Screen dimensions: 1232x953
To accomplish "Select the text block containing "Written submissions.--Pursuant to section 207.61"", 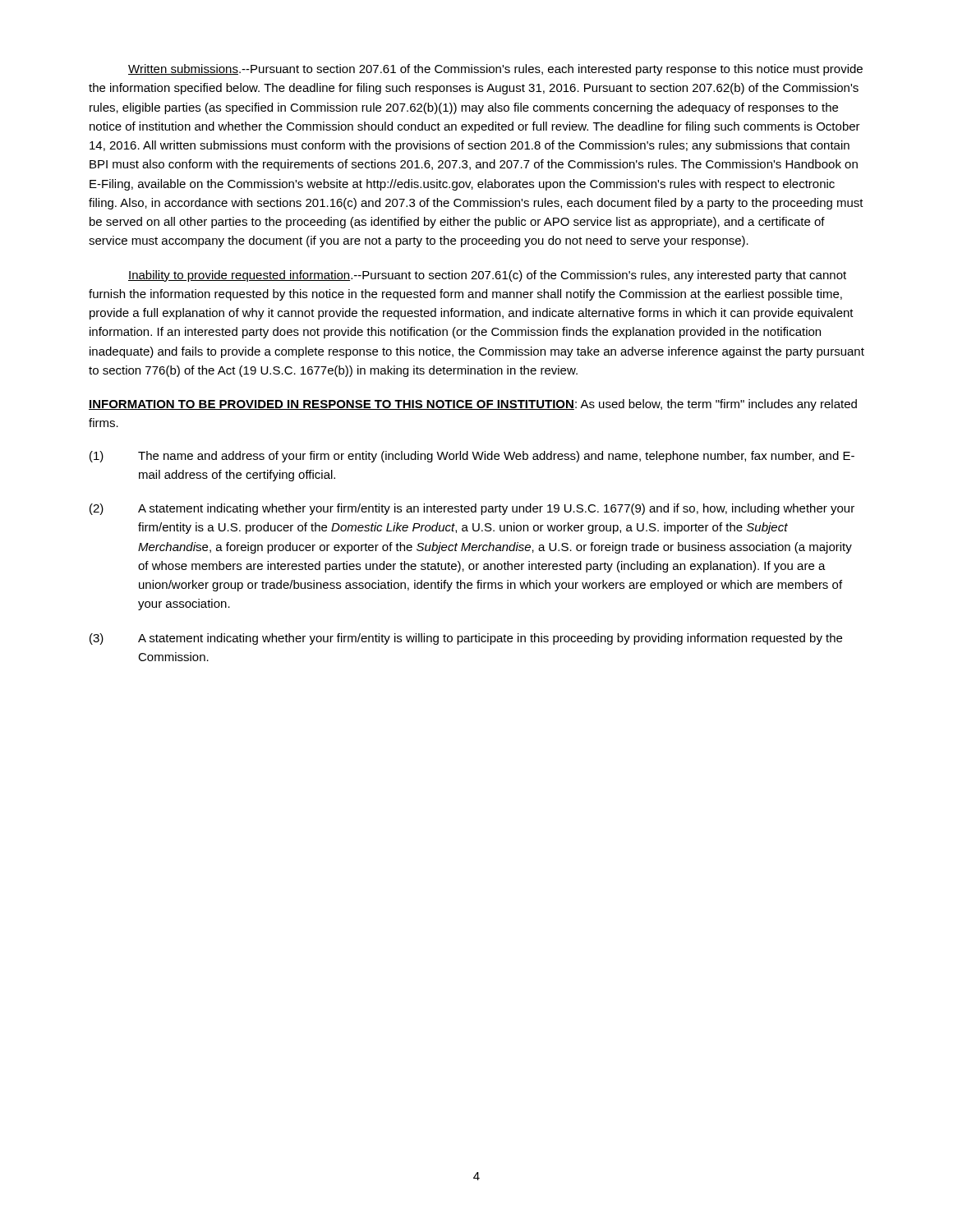I will (x=476, y=154).
